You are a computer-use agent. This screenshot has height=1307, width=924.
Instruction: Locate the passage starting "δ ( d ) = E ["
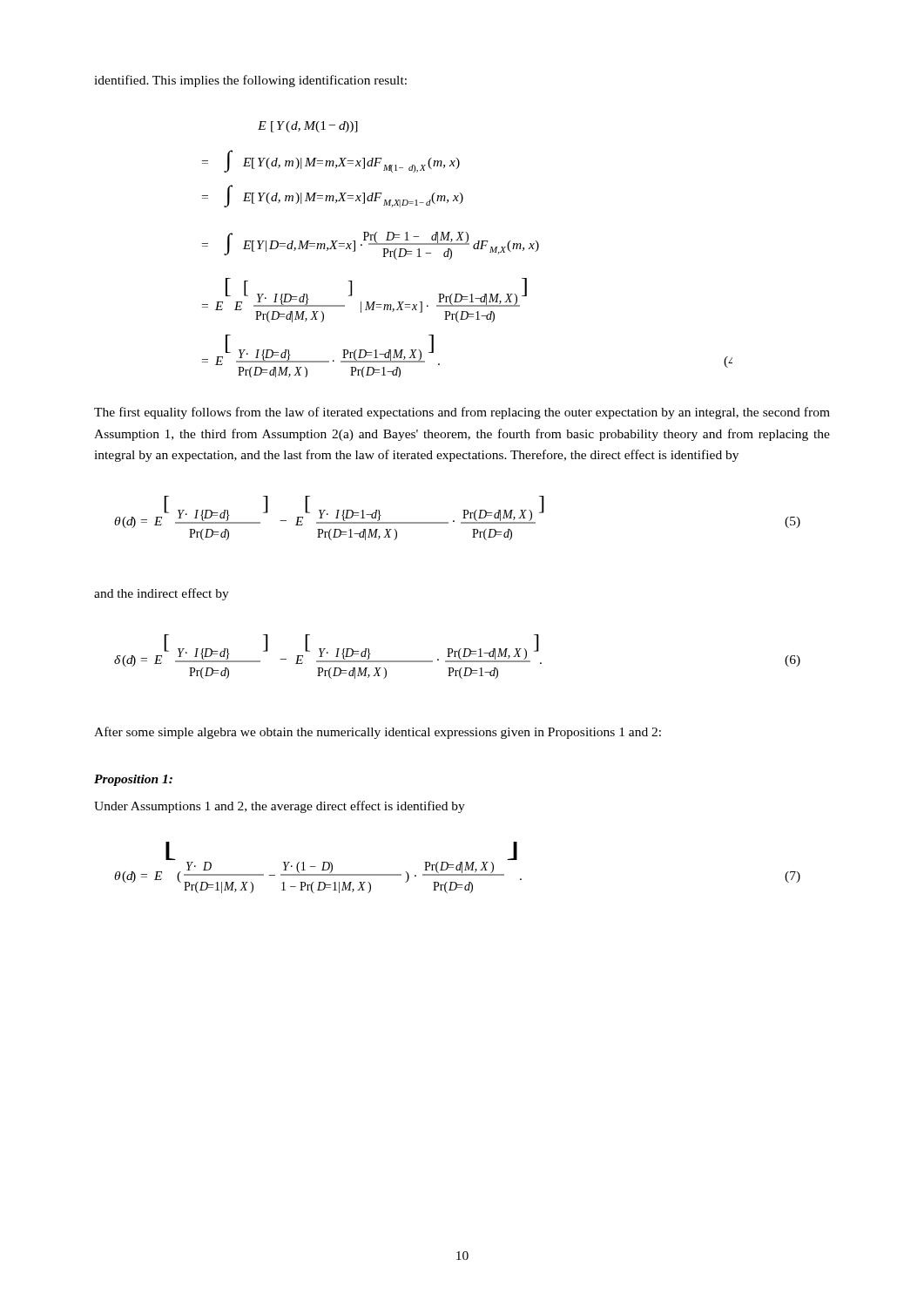462,661
